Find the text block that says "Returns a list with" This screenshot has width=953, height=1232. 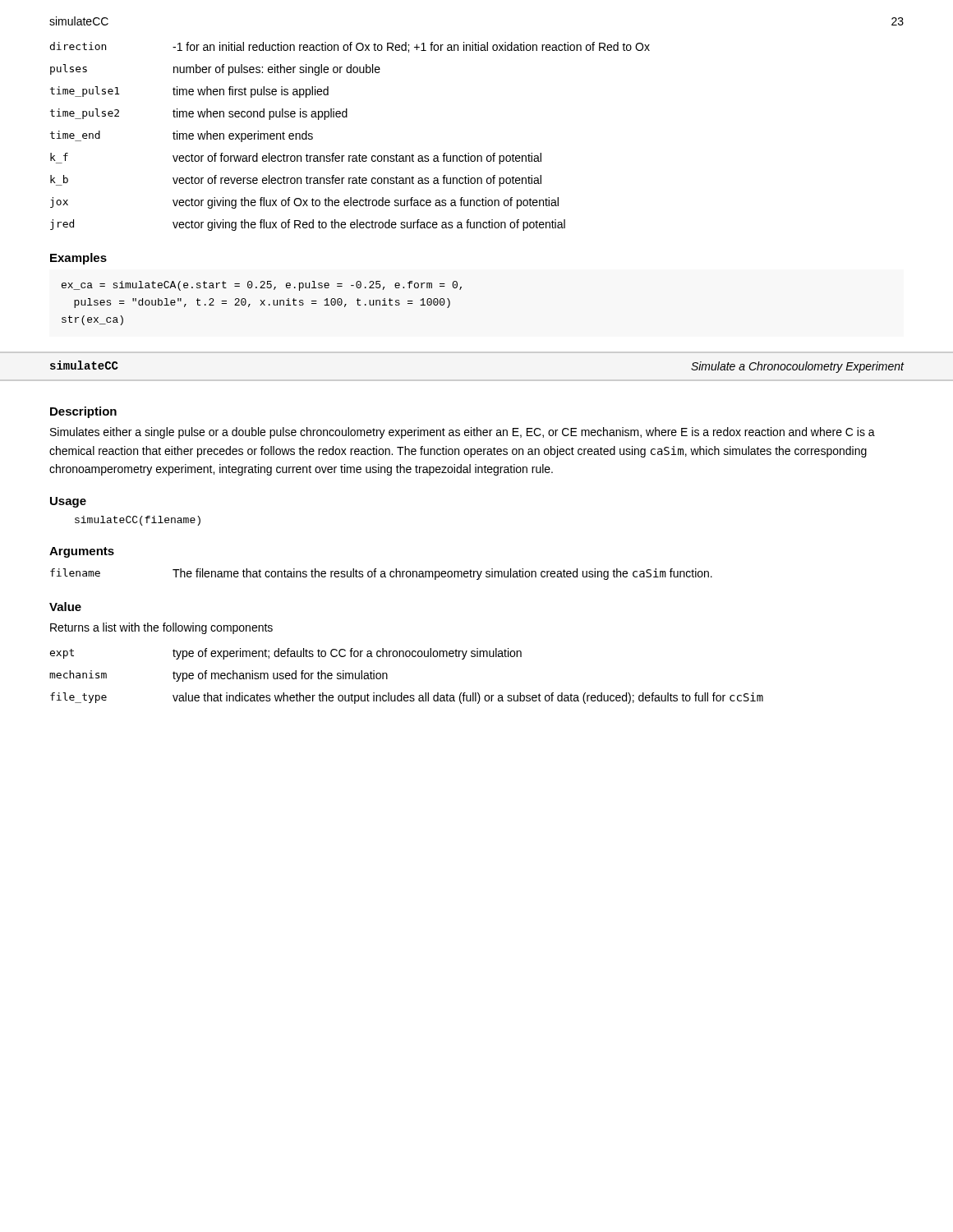pos(161,628)
